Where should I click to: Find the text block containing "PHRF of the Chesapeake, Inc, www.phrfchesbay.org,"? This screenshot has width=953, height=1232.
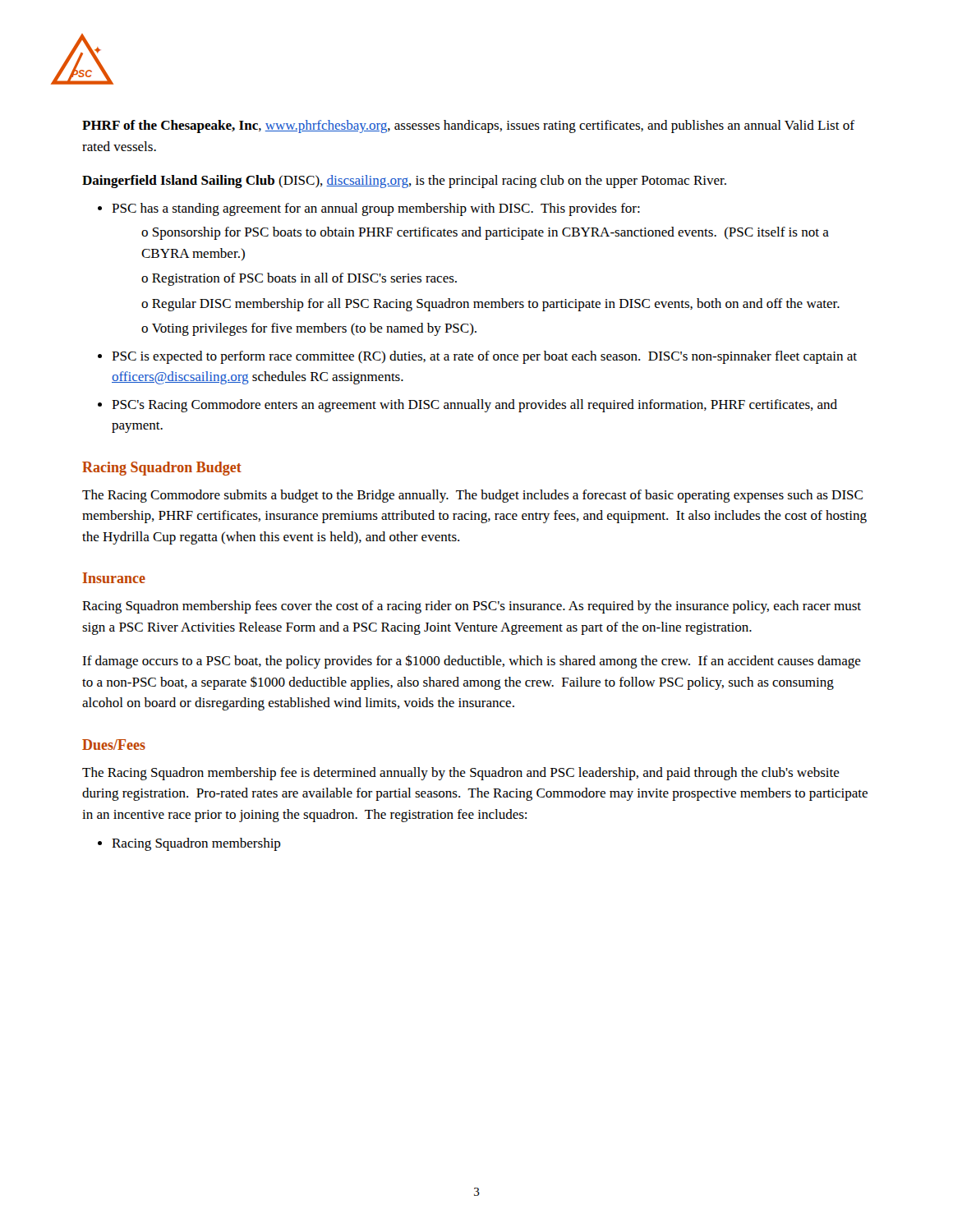coord(468,136)
